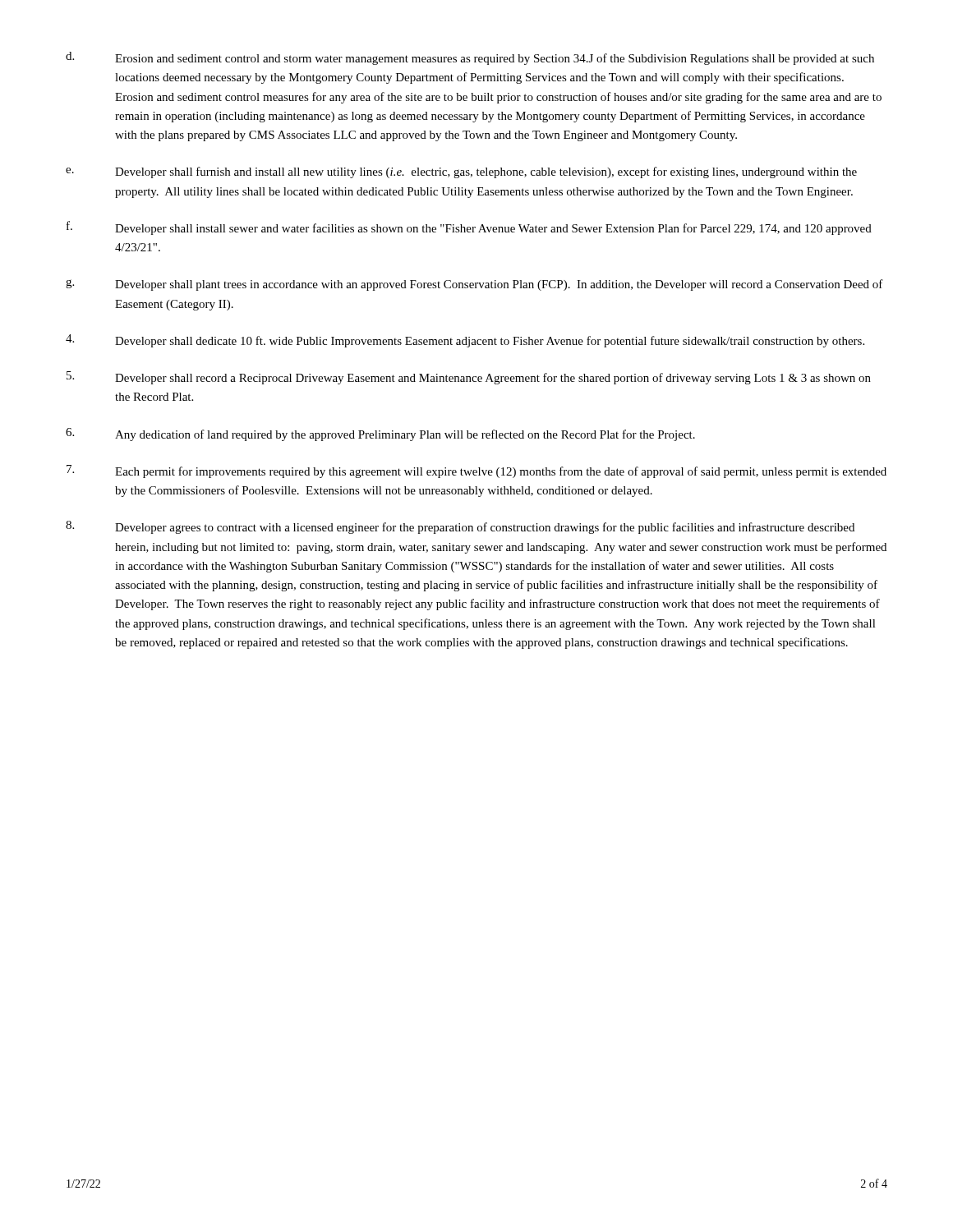Click the passage that begins "5. Developer shall"
The height and width of the screenshot is (1232, 953).
476,388
